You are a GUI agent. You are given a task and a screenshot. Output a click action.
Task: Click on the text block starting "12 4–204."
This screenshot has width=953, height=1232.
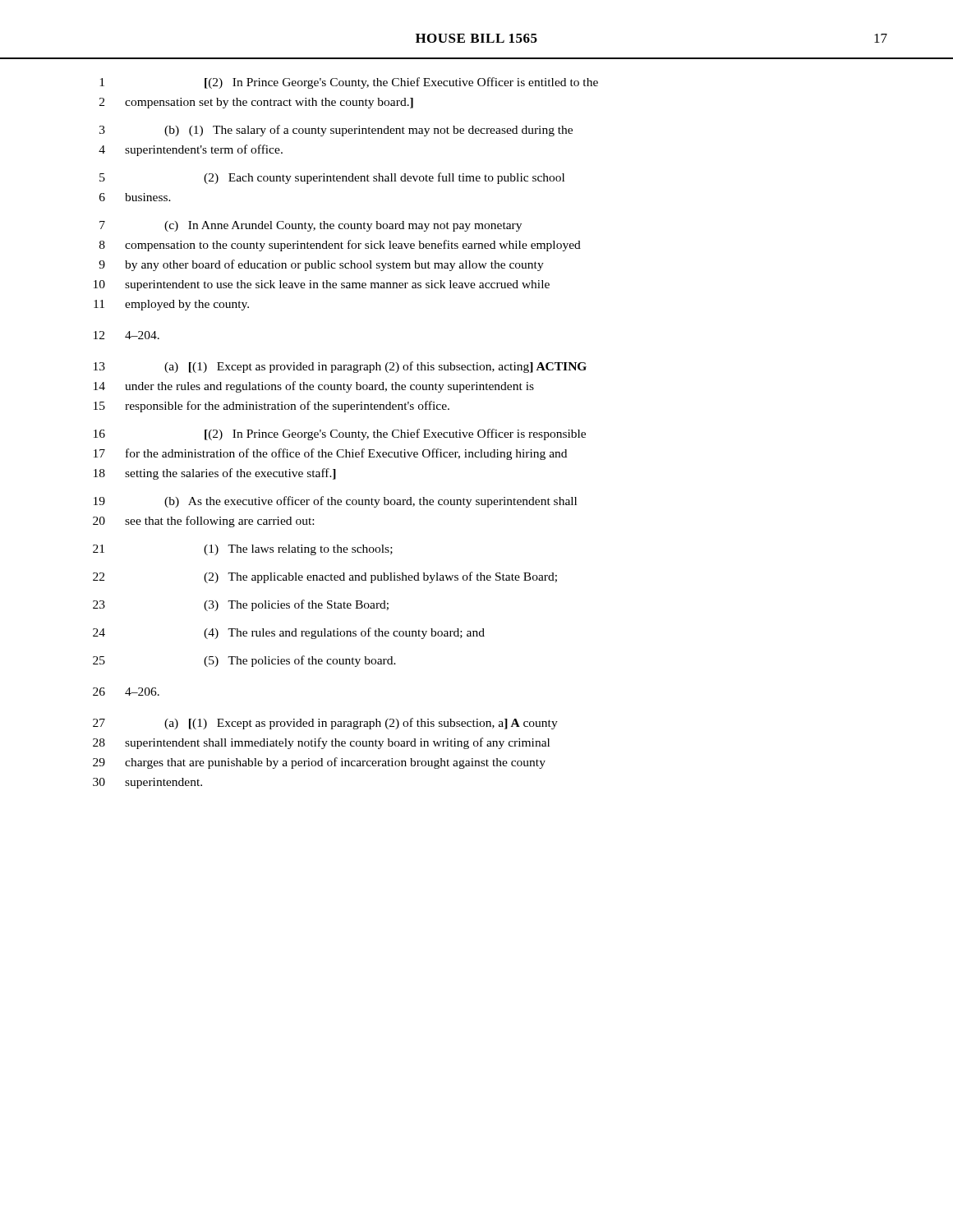127,335
